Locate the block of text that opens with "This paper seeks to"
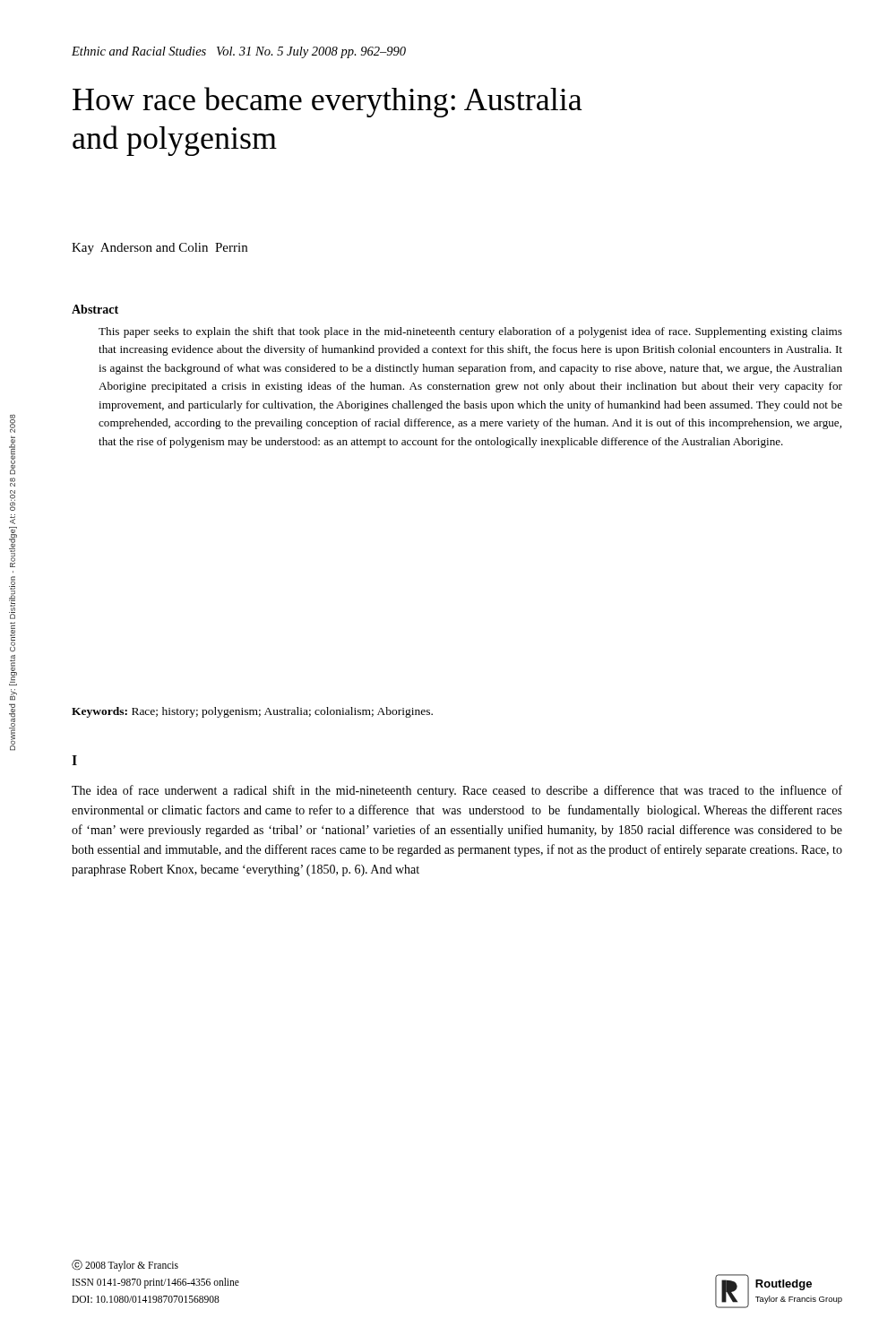 [470, 386]
